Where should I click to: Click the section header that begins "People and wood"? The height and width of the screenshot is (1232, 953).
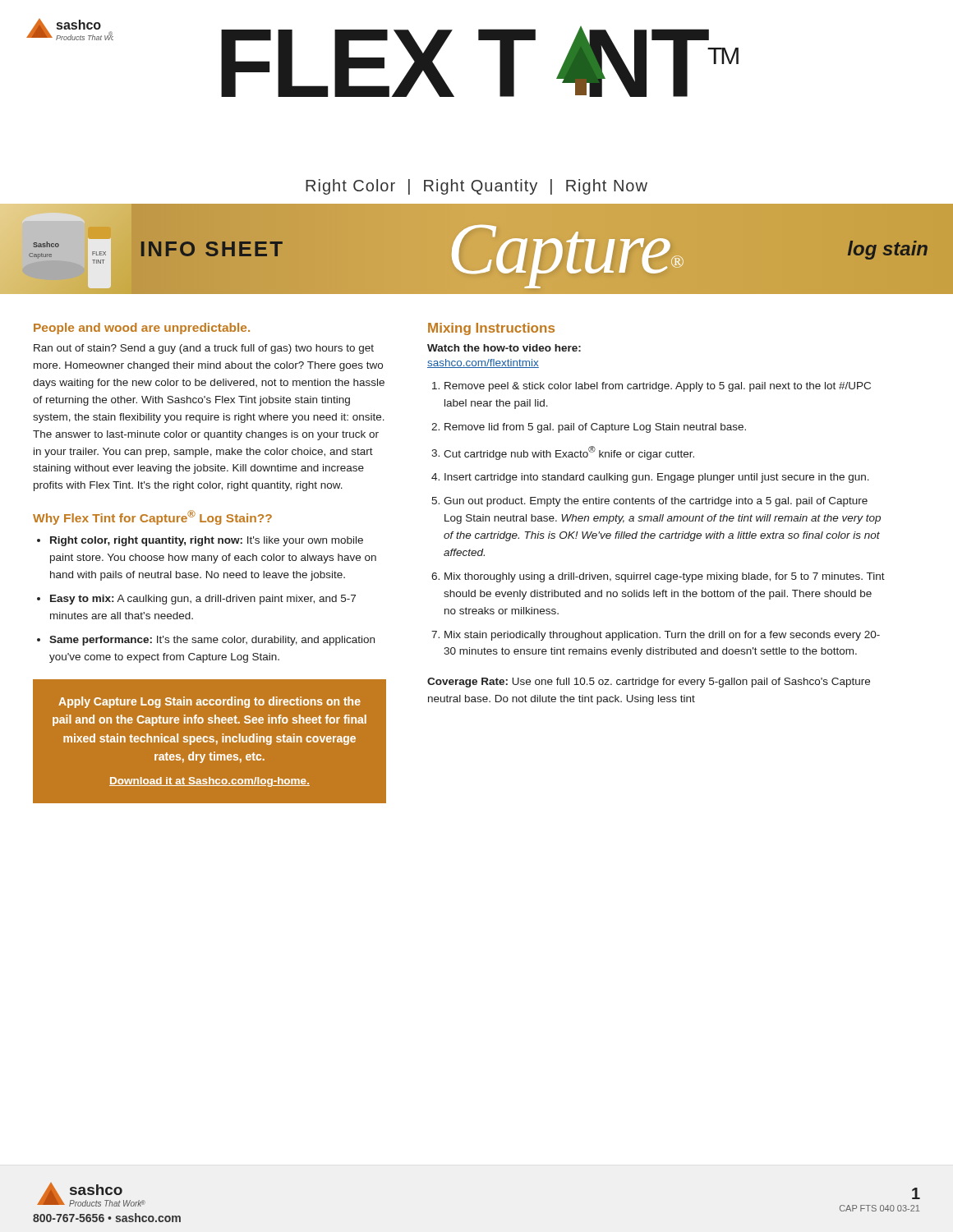point(142,327)
